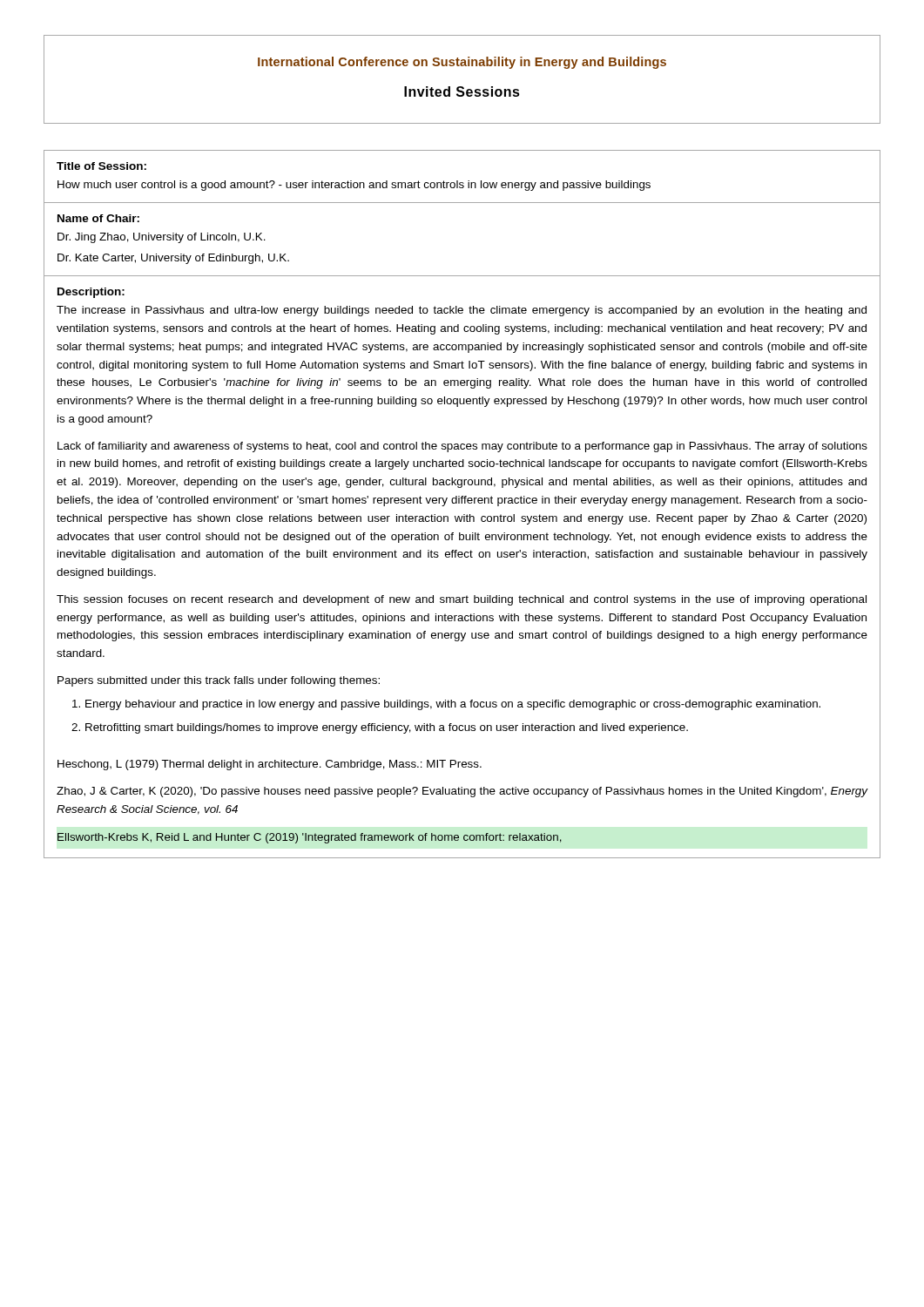Navigate to the text block starting "Ellsworth-Krebs K, Reid L and Hunter C (2019)"
Screen dimensions: 1307x924
(x=309, y=837)
